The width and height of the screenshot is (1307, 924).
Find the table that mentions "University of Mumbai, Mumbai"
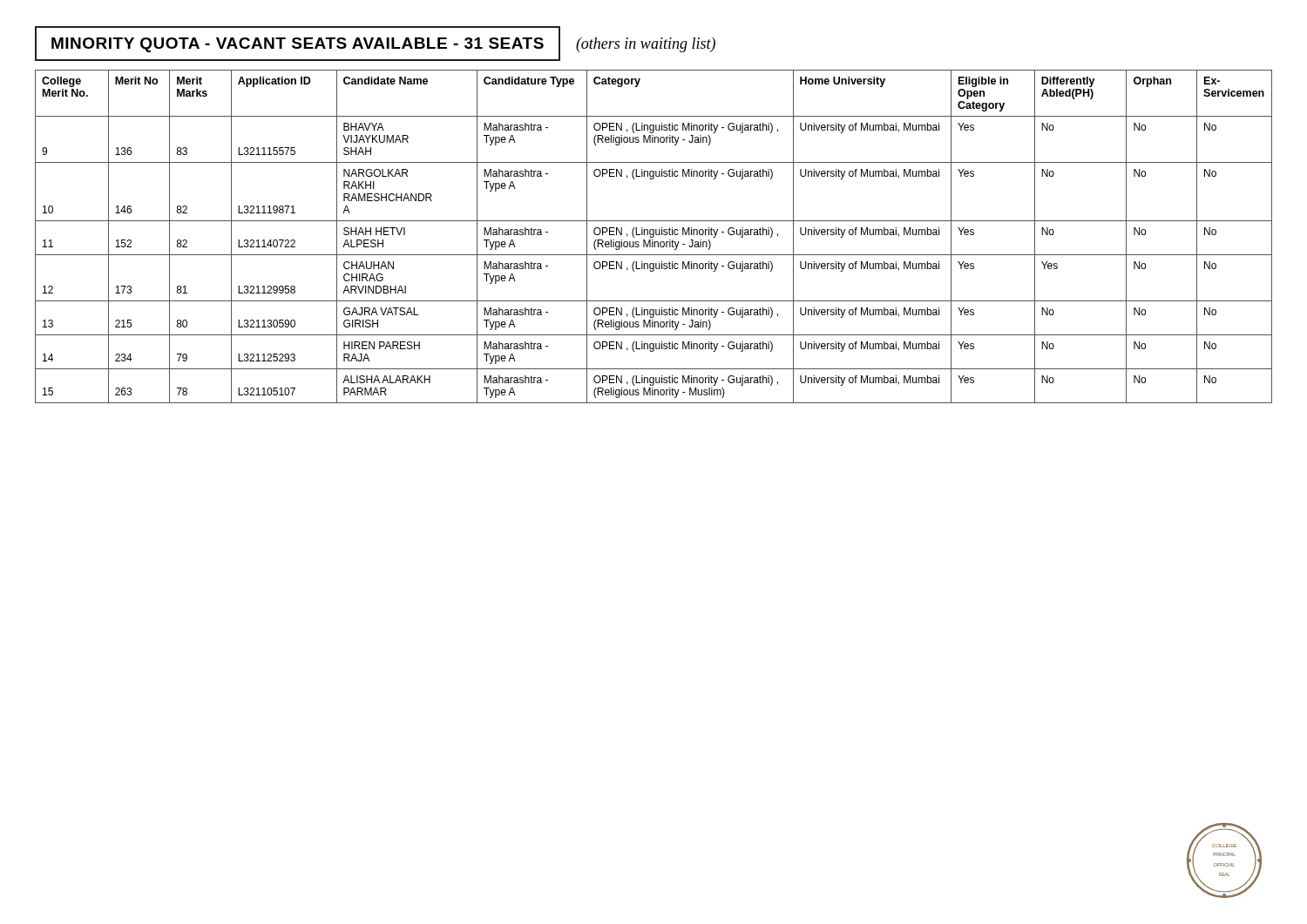[654, 236]
